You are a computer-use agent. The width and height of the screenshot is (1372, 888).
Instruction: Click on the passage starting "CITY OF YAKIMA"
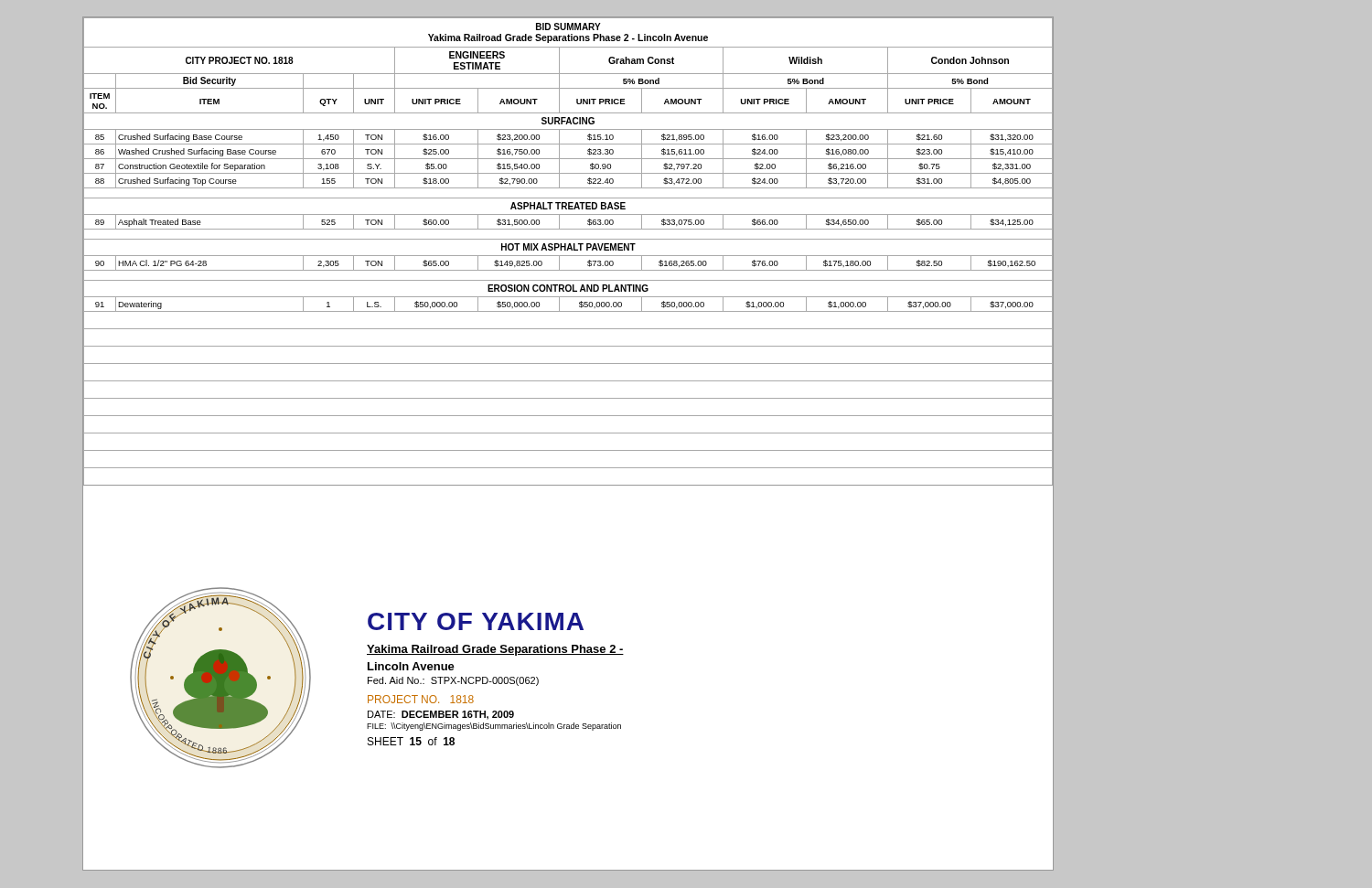(495, 679)
